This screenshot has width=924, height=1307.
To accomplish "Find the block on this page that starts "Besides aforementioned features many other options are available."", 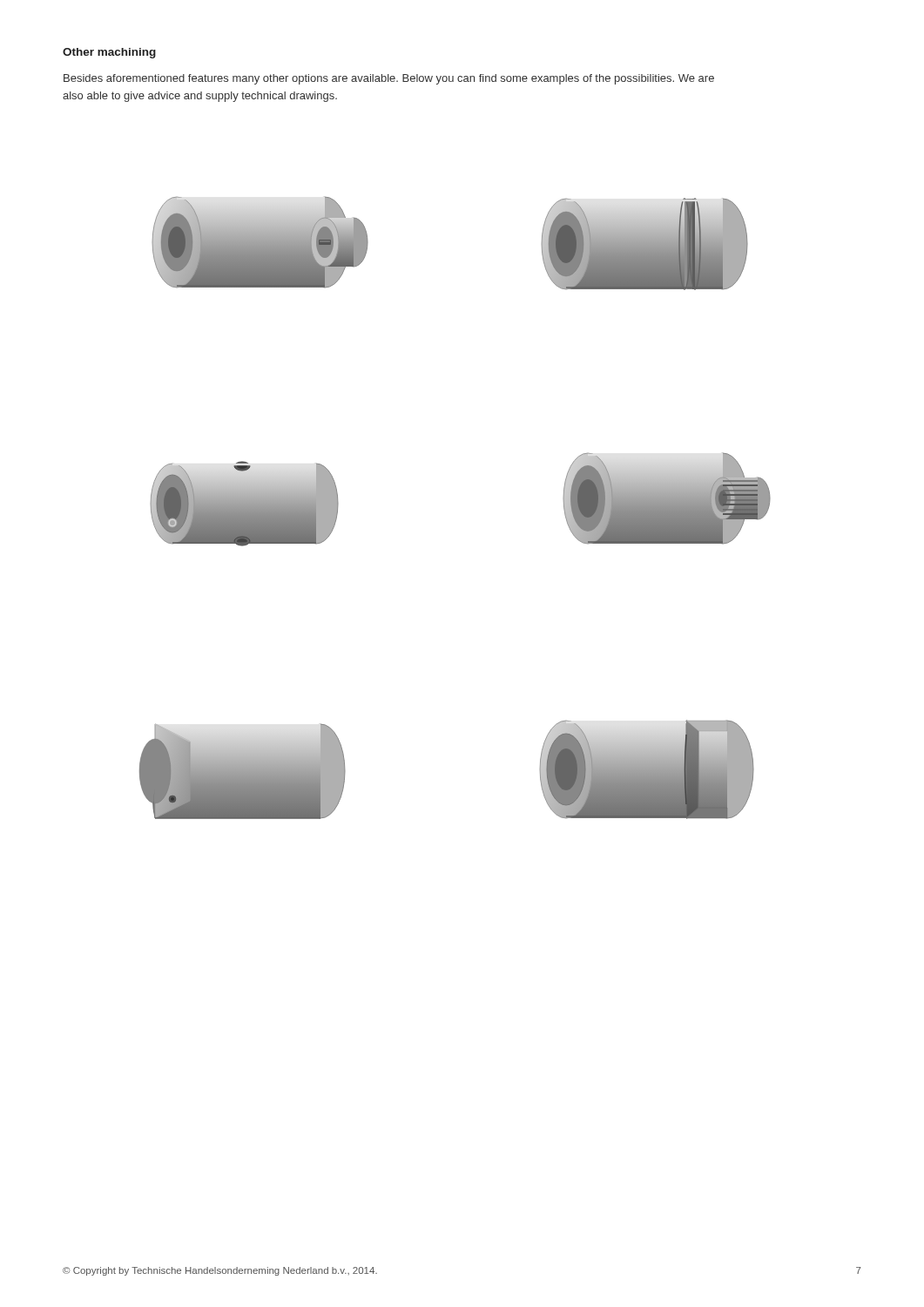I will pyautogui.click(x=389, y=87).
